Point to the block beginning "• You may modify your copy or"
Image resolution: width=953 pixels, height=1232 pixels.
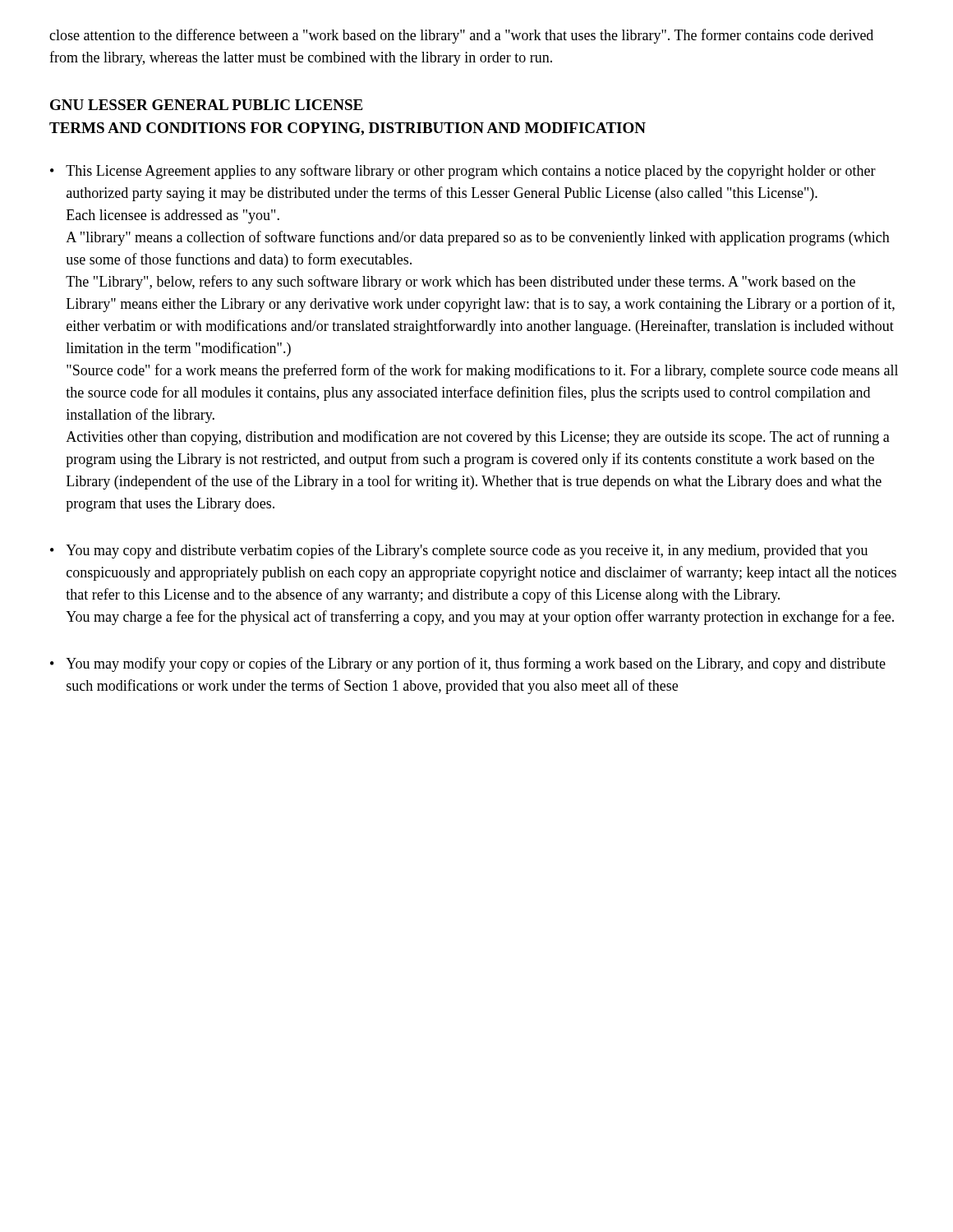point(476,675)
